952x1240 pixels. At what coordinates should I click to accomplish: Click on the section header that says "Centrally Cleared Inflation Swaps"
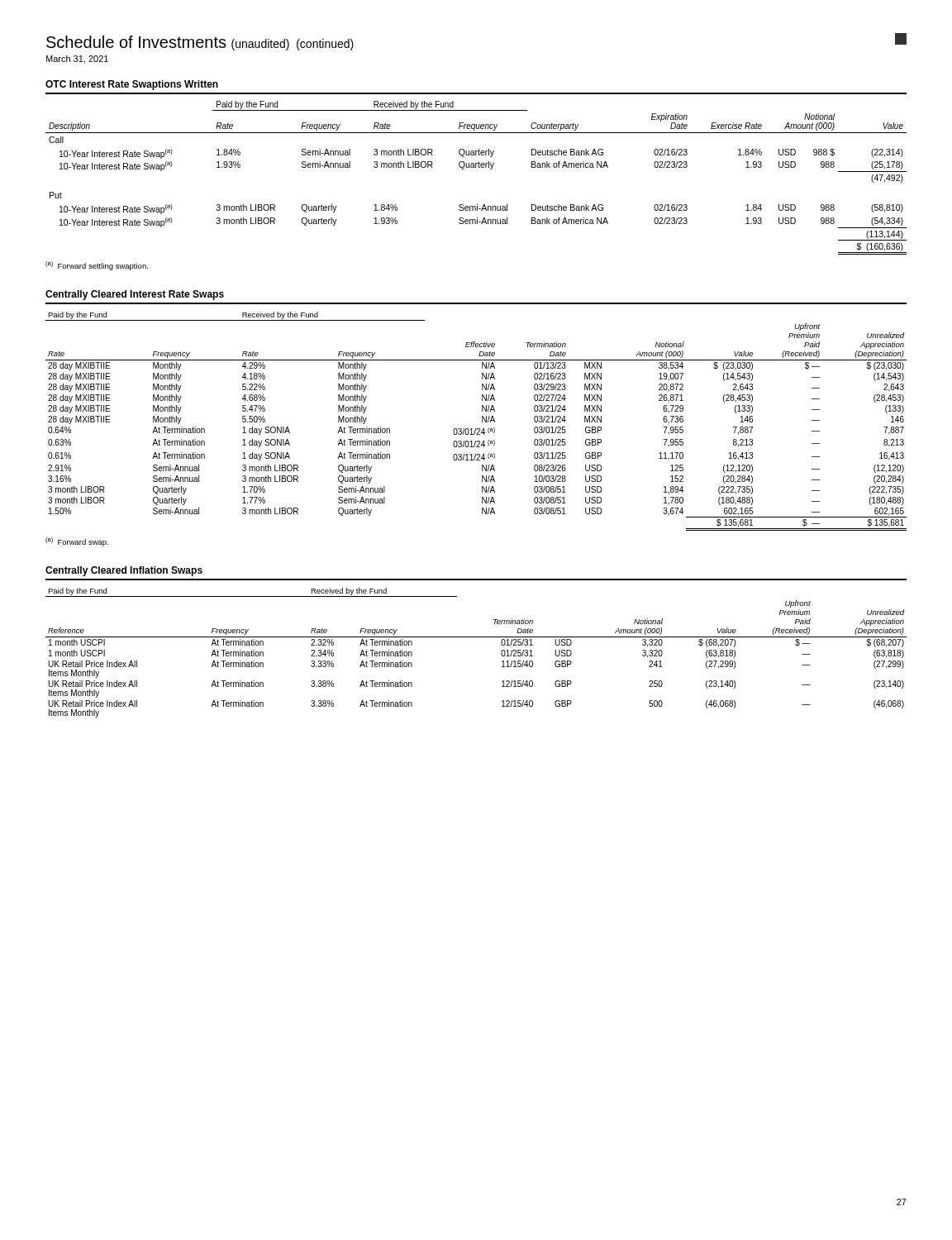pyautogui.click(x=124, y=571)
